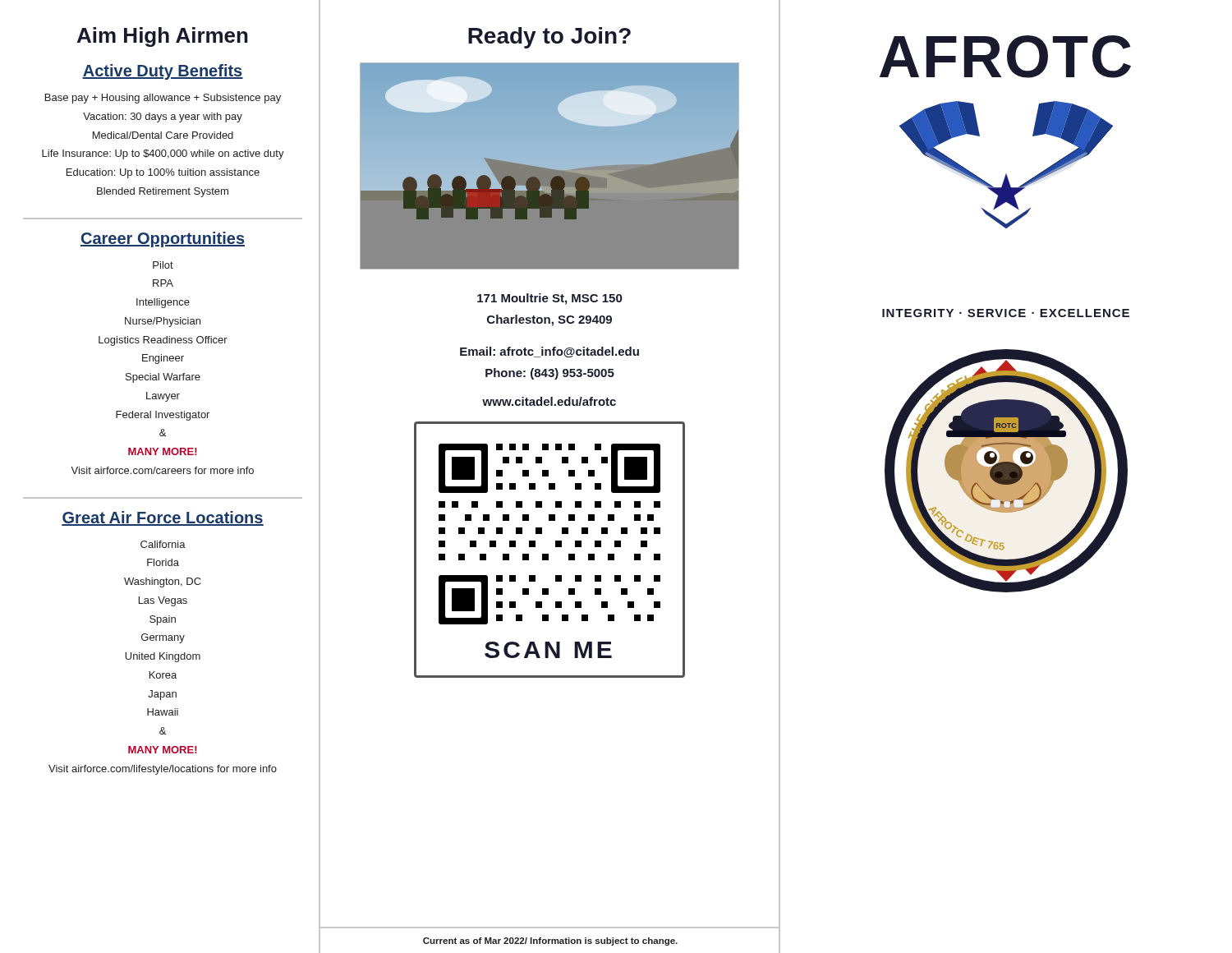
Task: Point to the block beginning "Base pay + Housing allowance + Subsistence pay"
Action: [163, 144]
